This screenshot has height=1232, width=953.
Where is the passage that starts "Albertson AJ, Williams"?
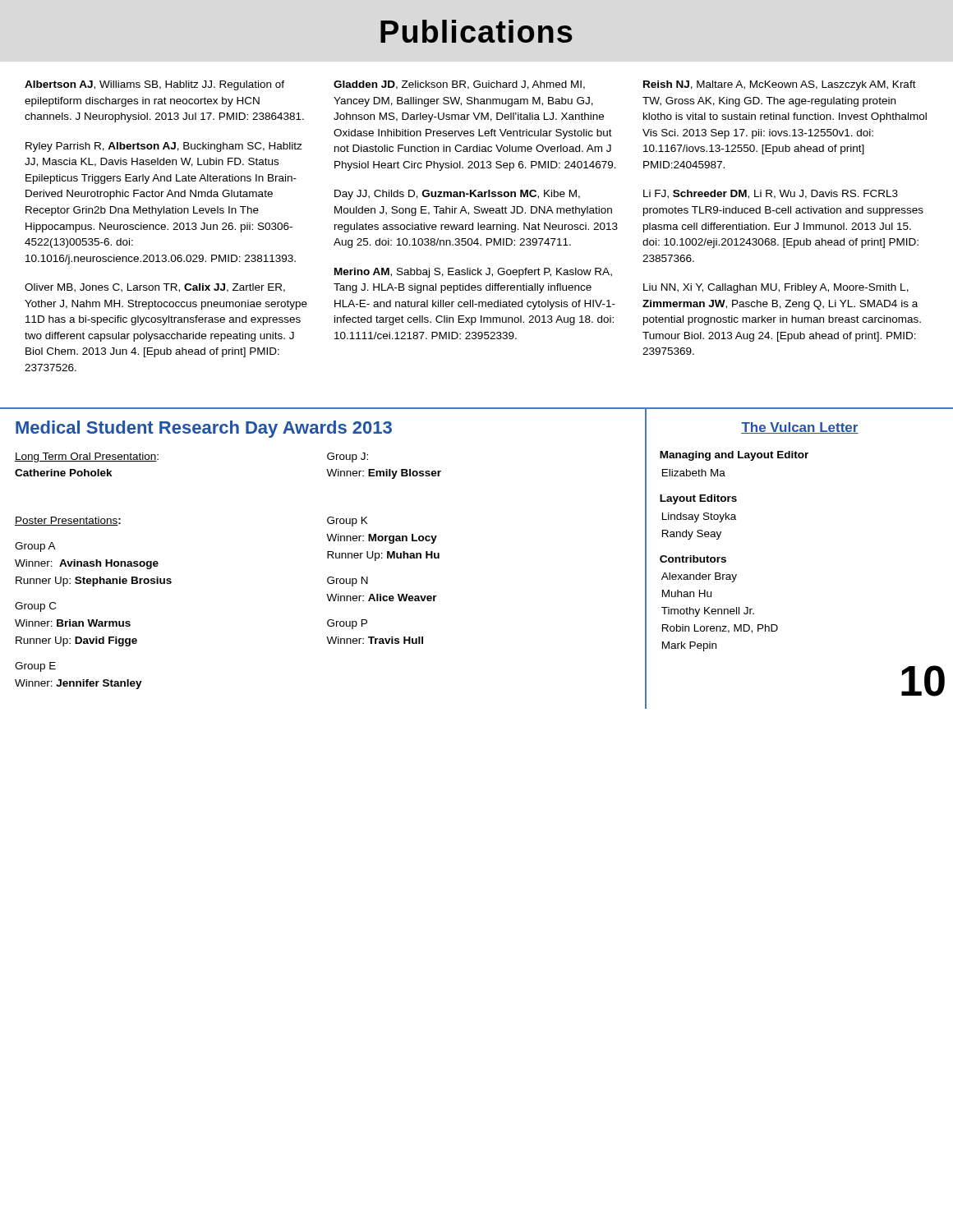point(165,100)
